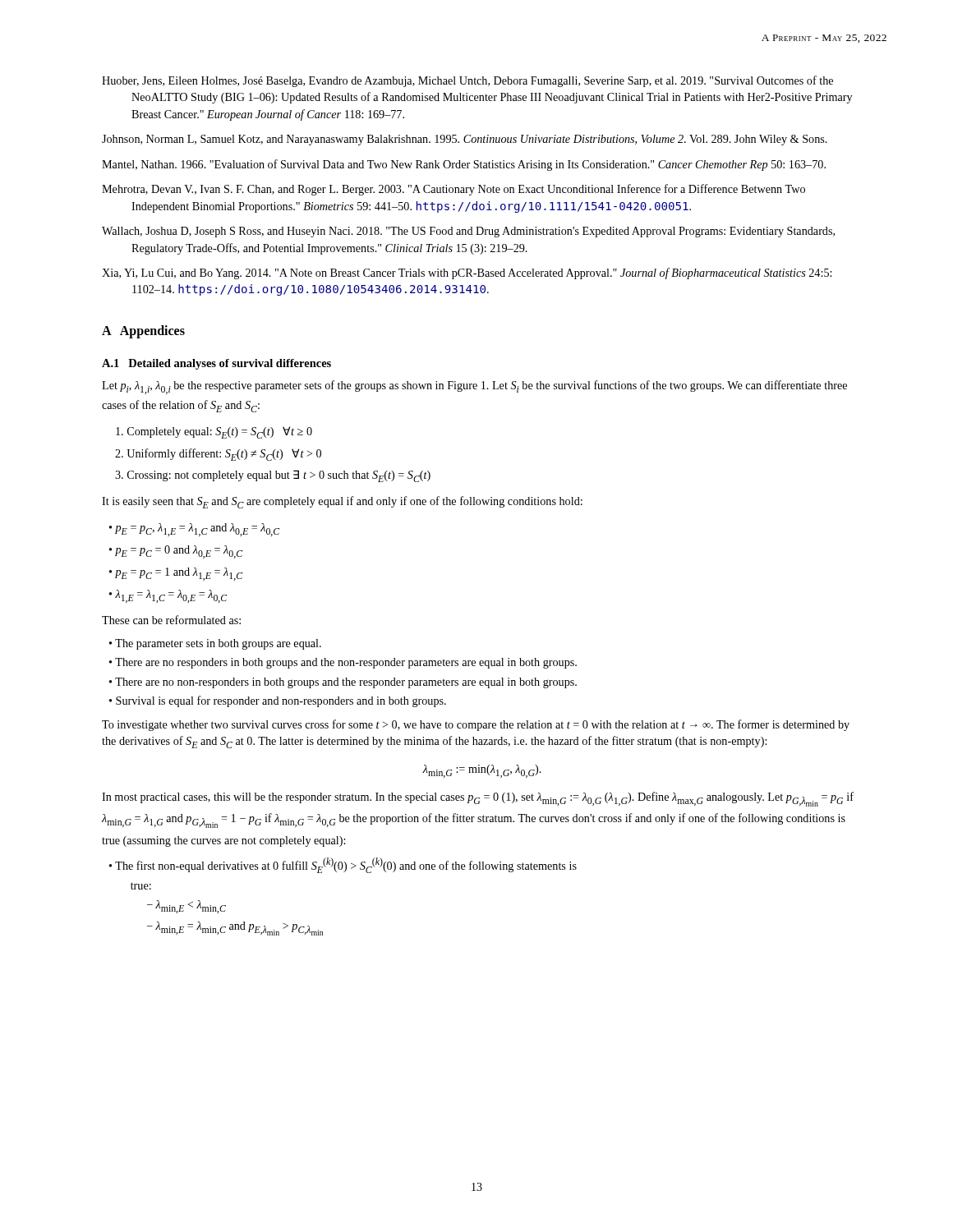
Task: Click on the text with the text "These can be reformulated as:"
Action: [172, 620]
